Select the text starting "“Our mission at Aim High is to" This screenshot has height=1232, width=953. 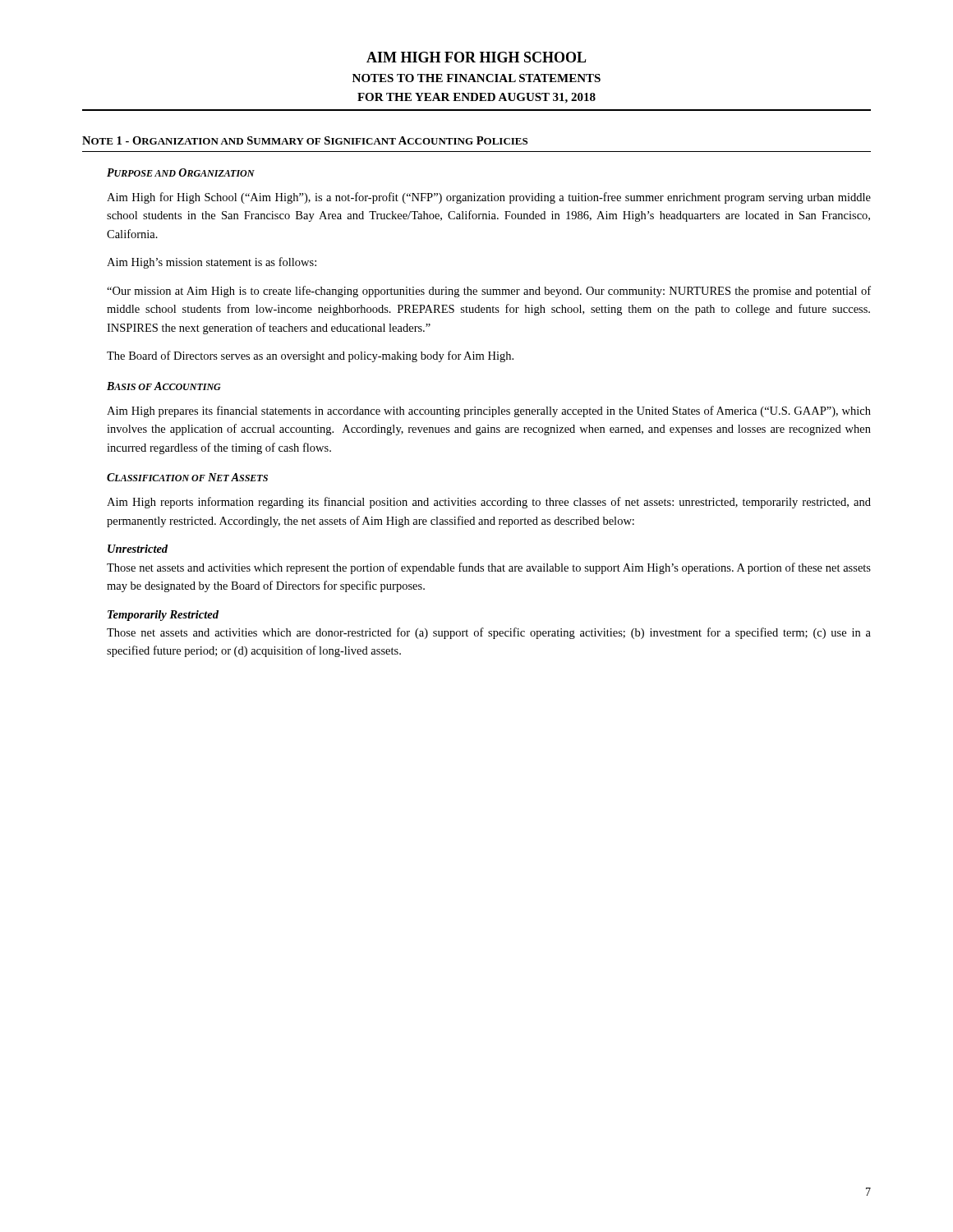click(489, 309)
